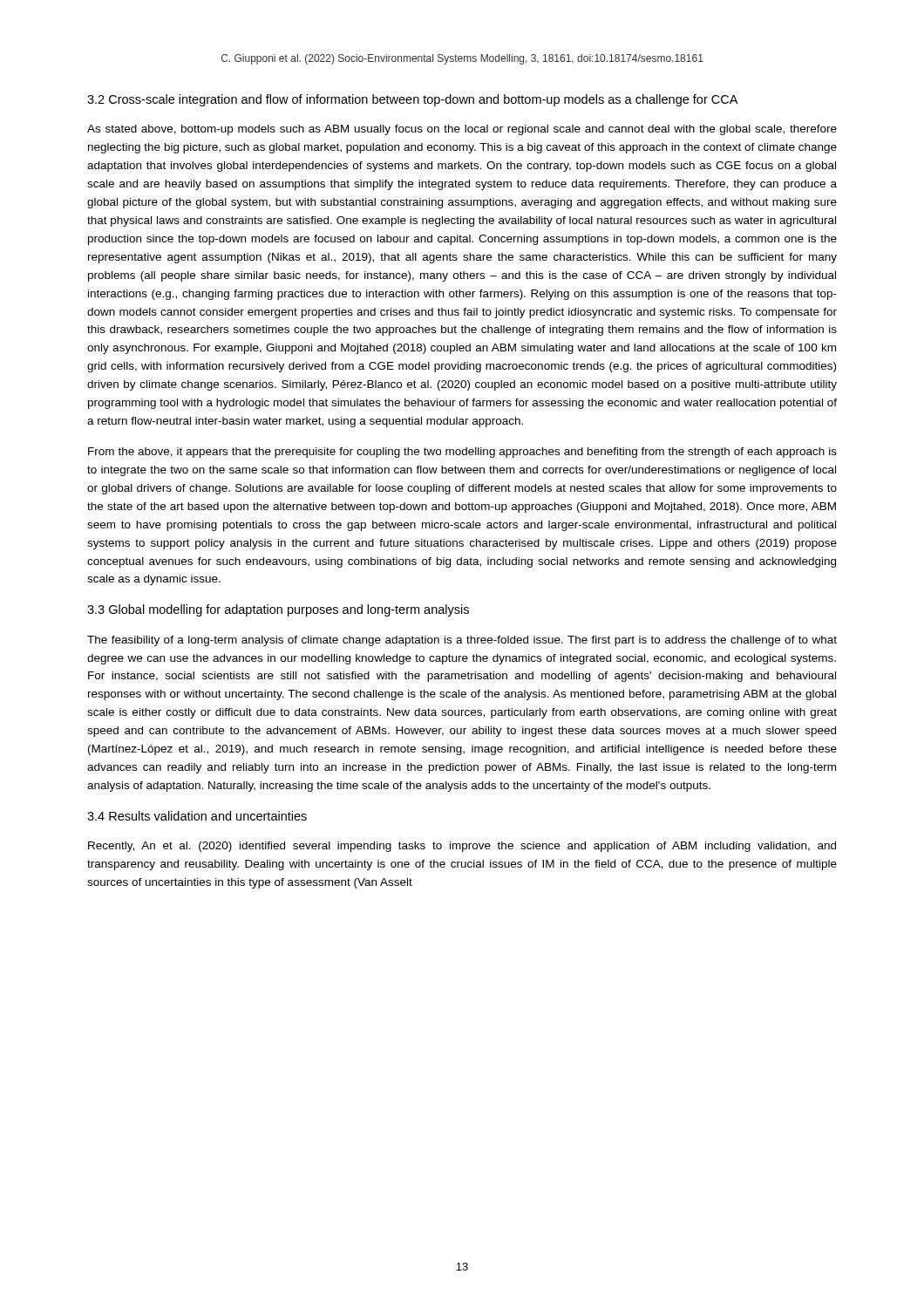Image resolution: width=924 pixels, height=1308 pixels.
Task: Select the section header that says "3.2 Cross-scale integration and flow of information between"
Action: point(412,99)
